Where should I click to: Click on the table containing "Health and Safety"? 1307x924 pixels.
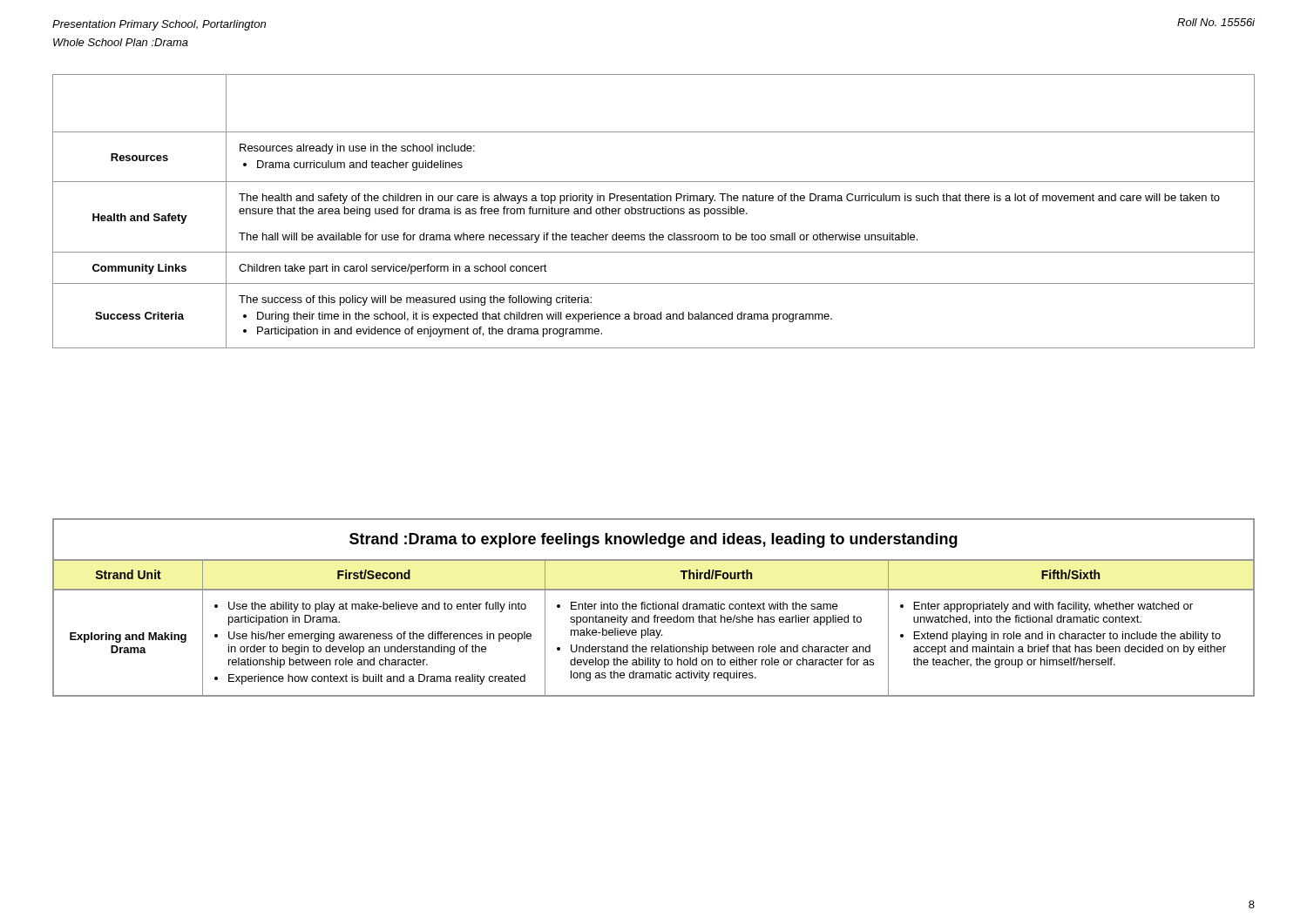(654, 211)
